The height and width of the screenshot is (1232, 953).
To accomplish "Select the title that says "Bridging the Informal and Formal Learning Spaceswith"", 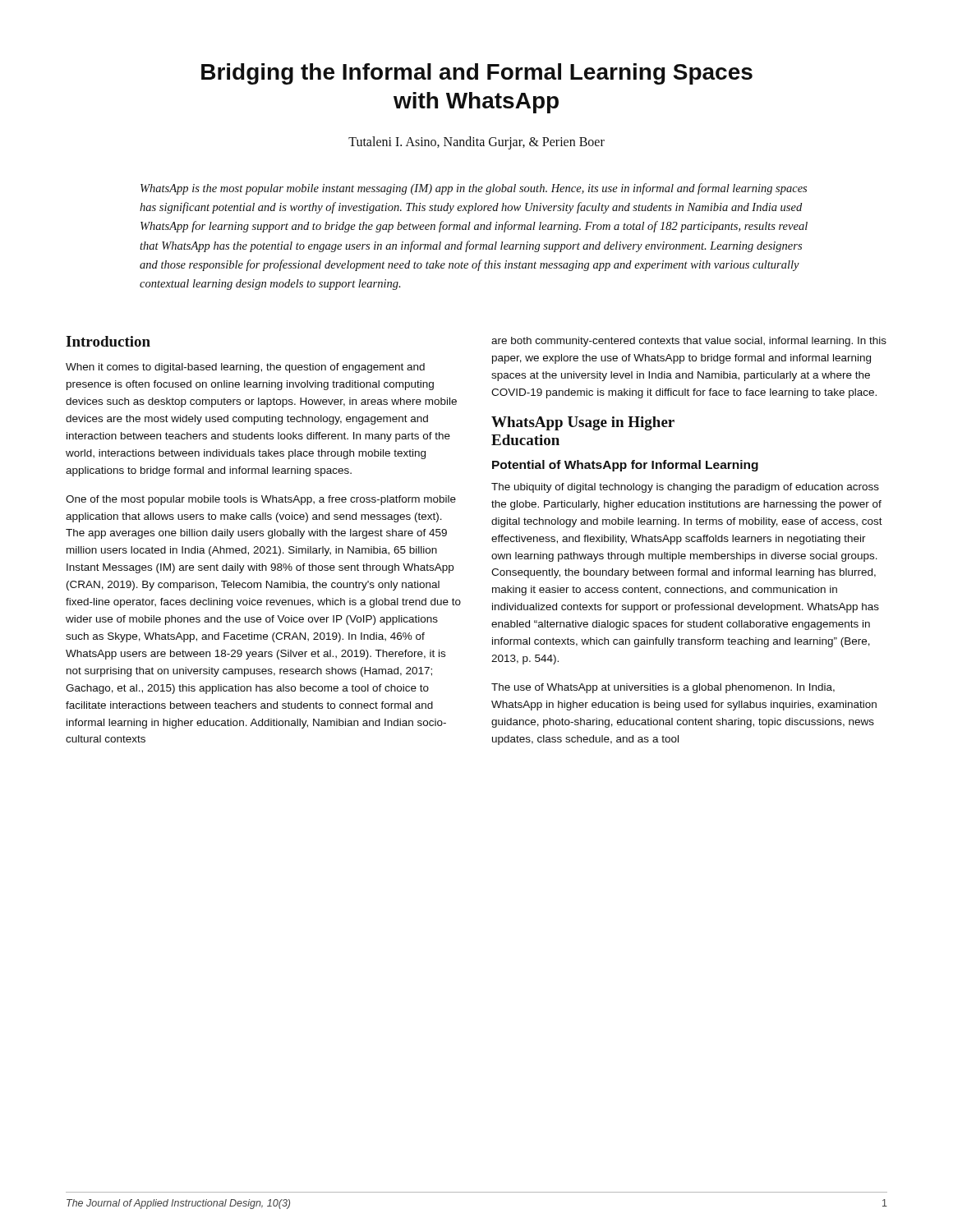I will (476, 86).
